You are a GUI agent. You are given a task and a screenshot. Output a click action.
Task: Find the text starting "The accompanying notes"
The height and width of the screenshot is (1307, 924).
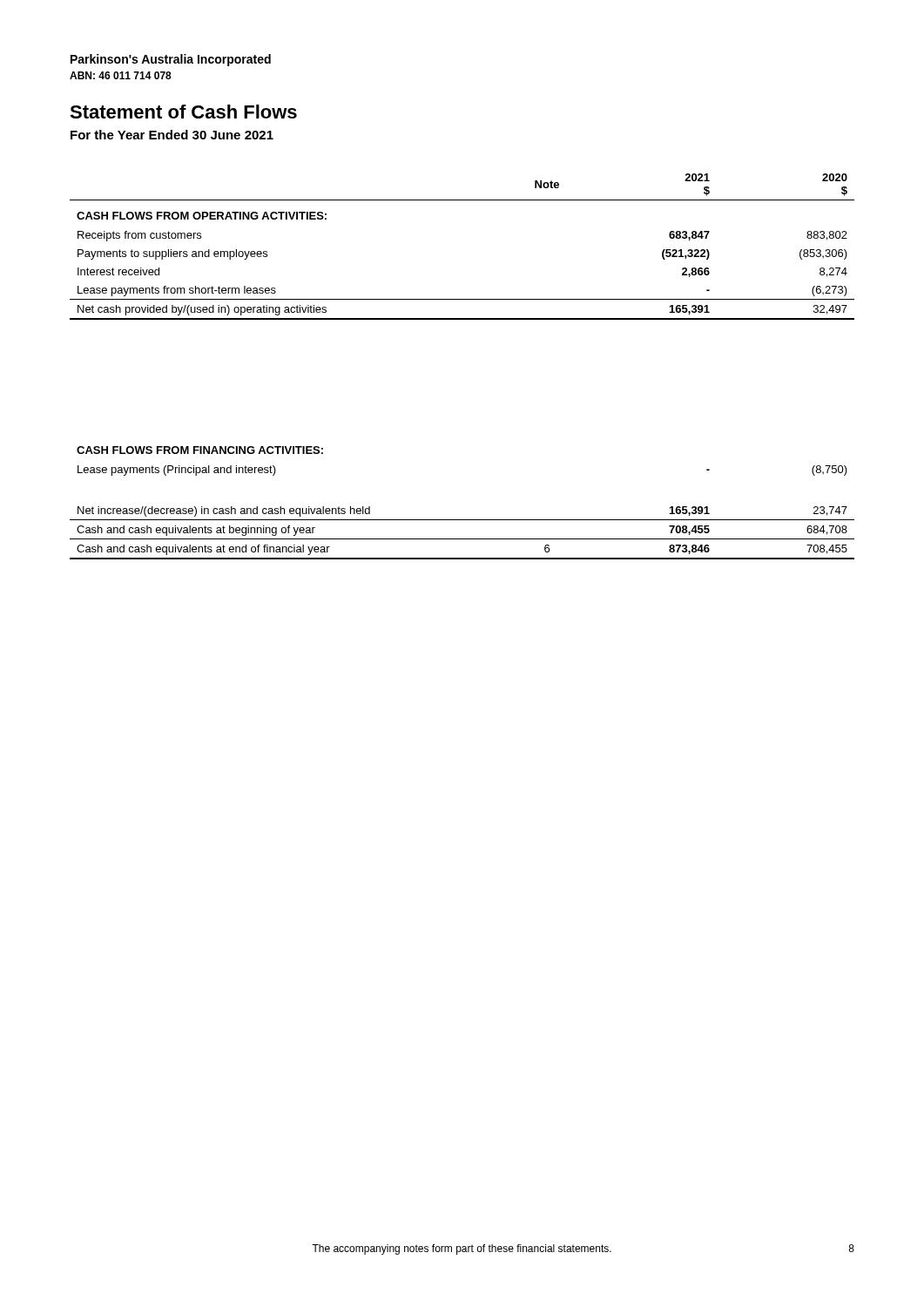click(x=462, y=1249)
